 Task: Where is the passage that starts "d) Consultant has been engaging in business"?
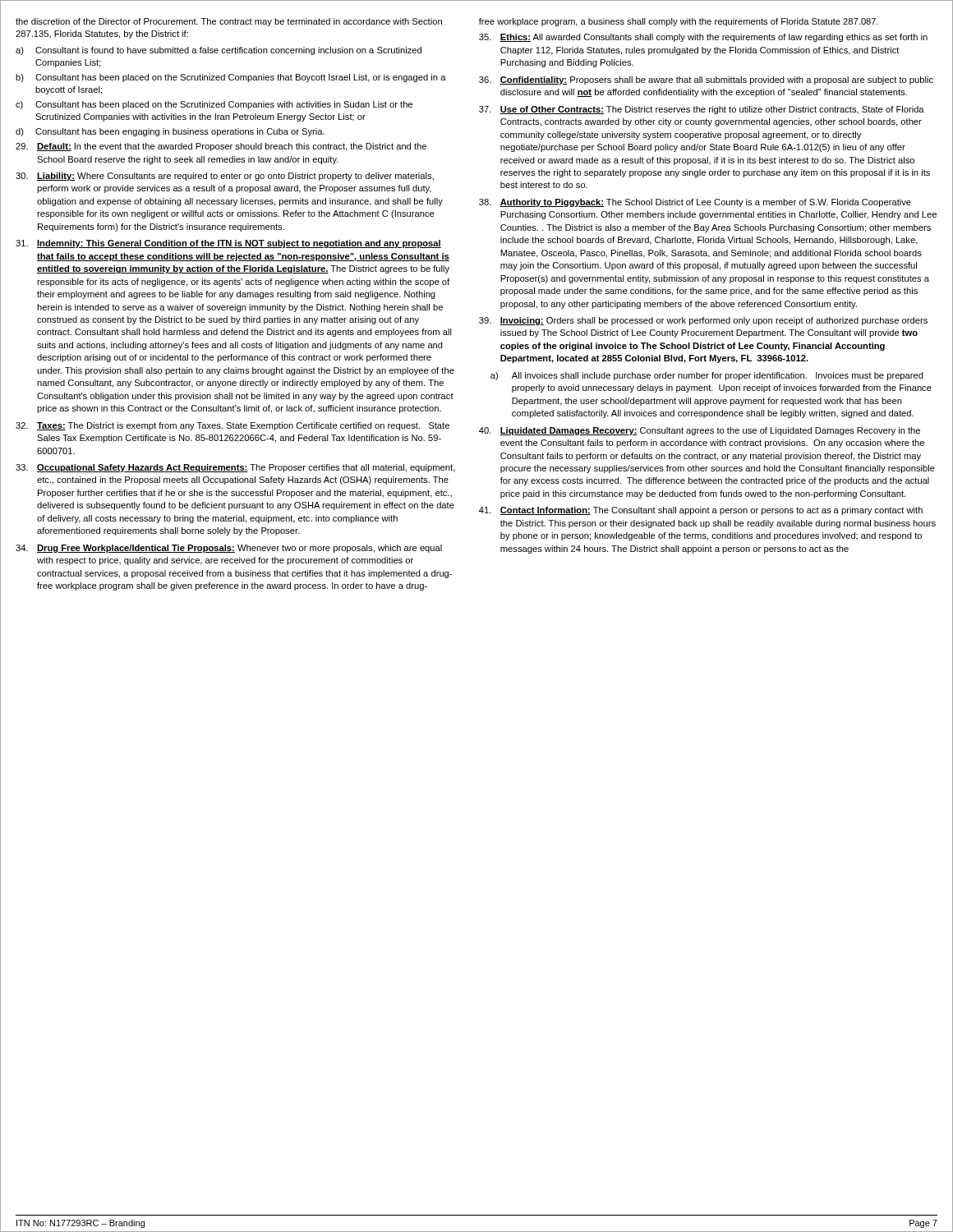point(170,132)
